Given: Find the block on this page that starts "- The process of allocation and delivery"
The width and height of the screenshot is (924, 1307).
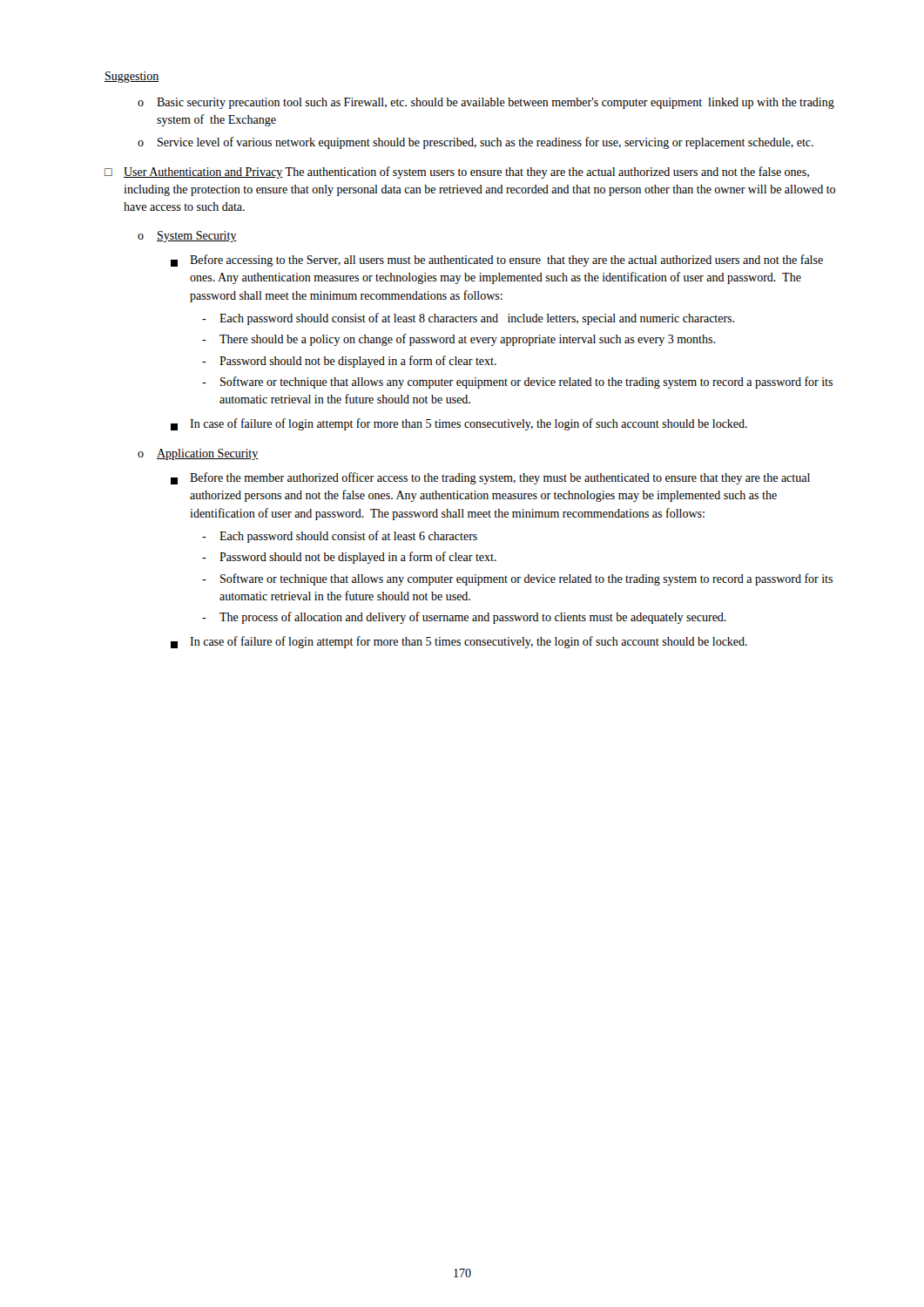Looking at the screenshot, I should pyautogui.click(x=519, y=618).
